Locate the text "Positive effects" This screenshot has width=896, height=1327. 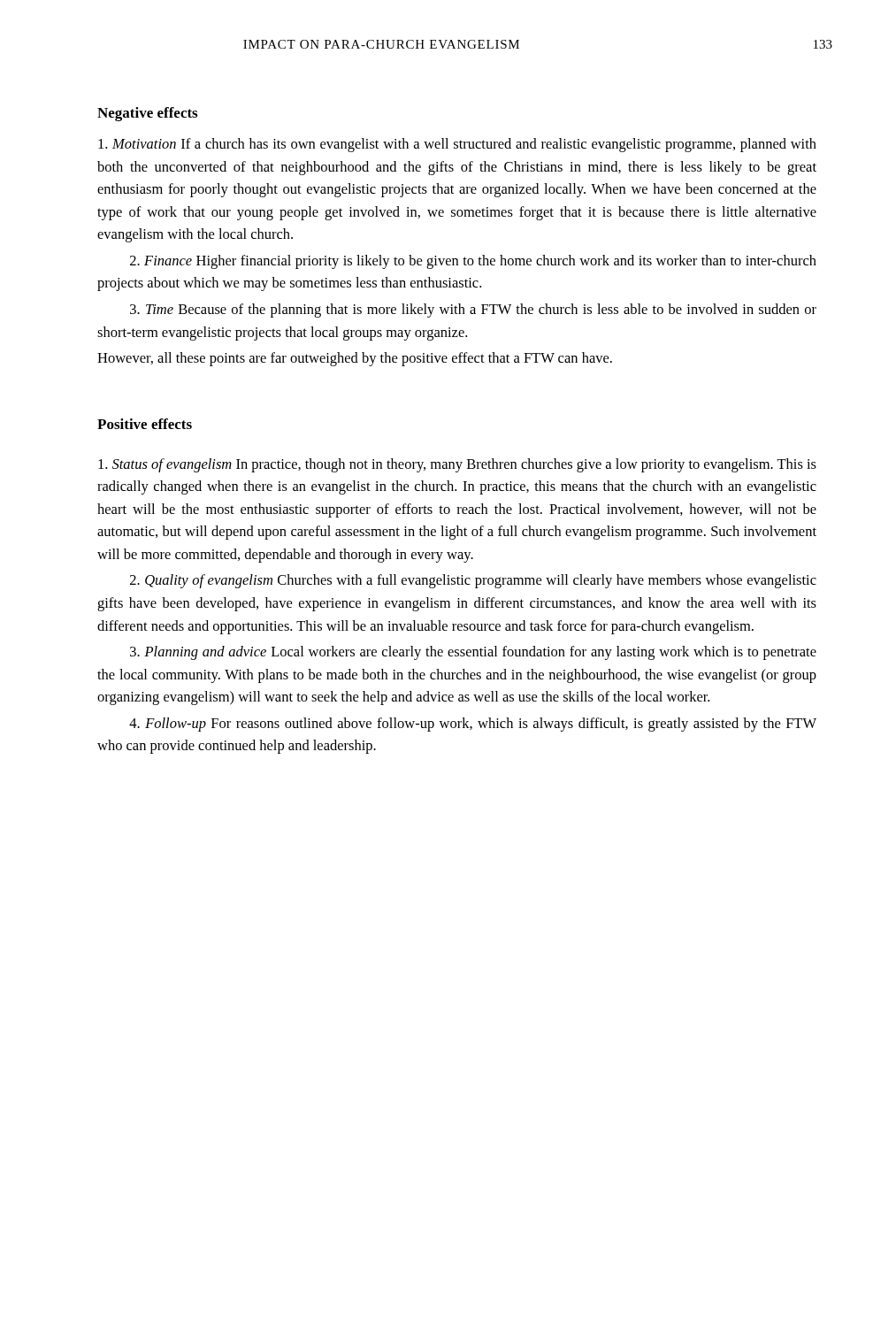(145, 424)
